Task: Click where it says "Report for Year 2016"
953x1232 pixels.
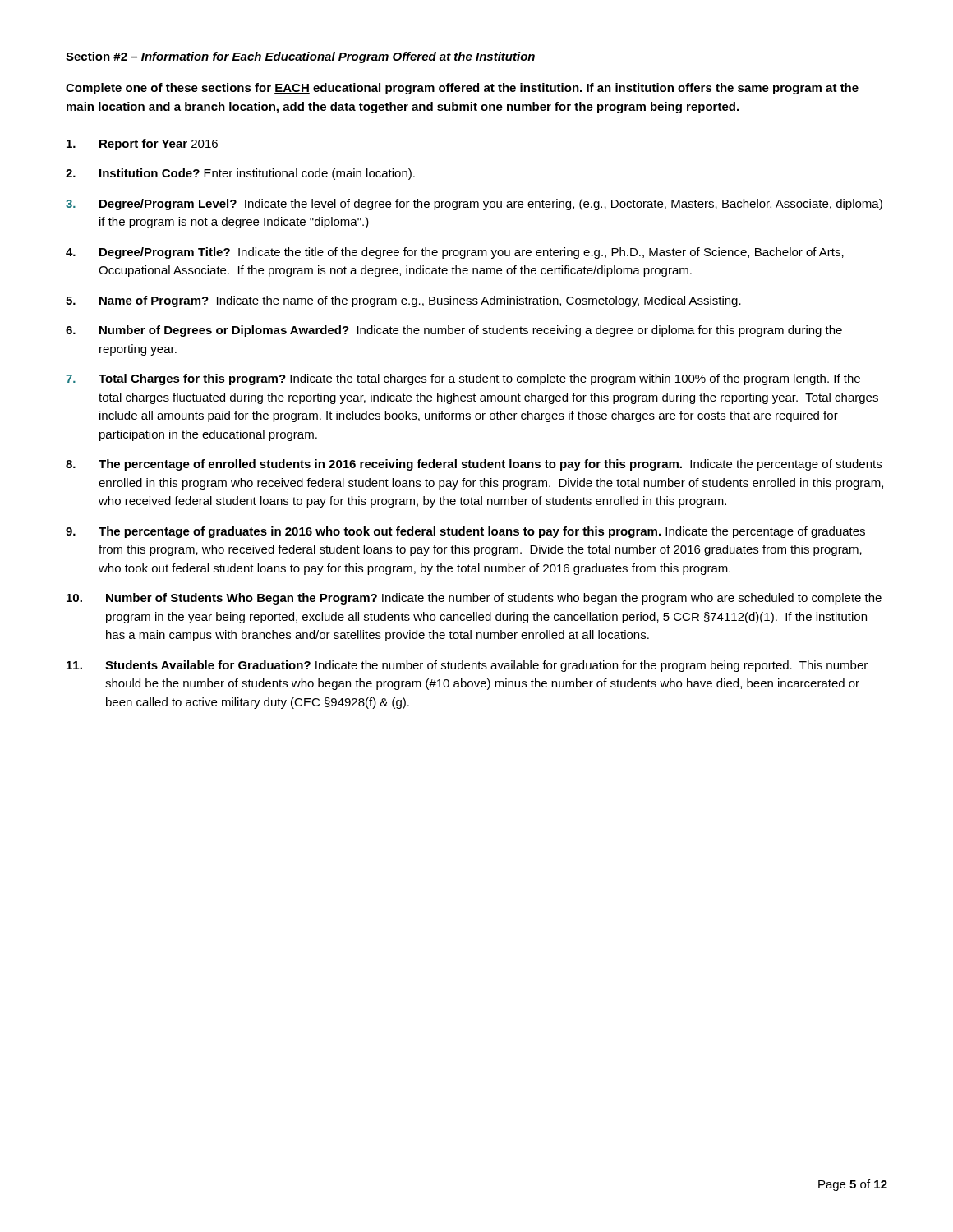Action: (x=142, y=145)
